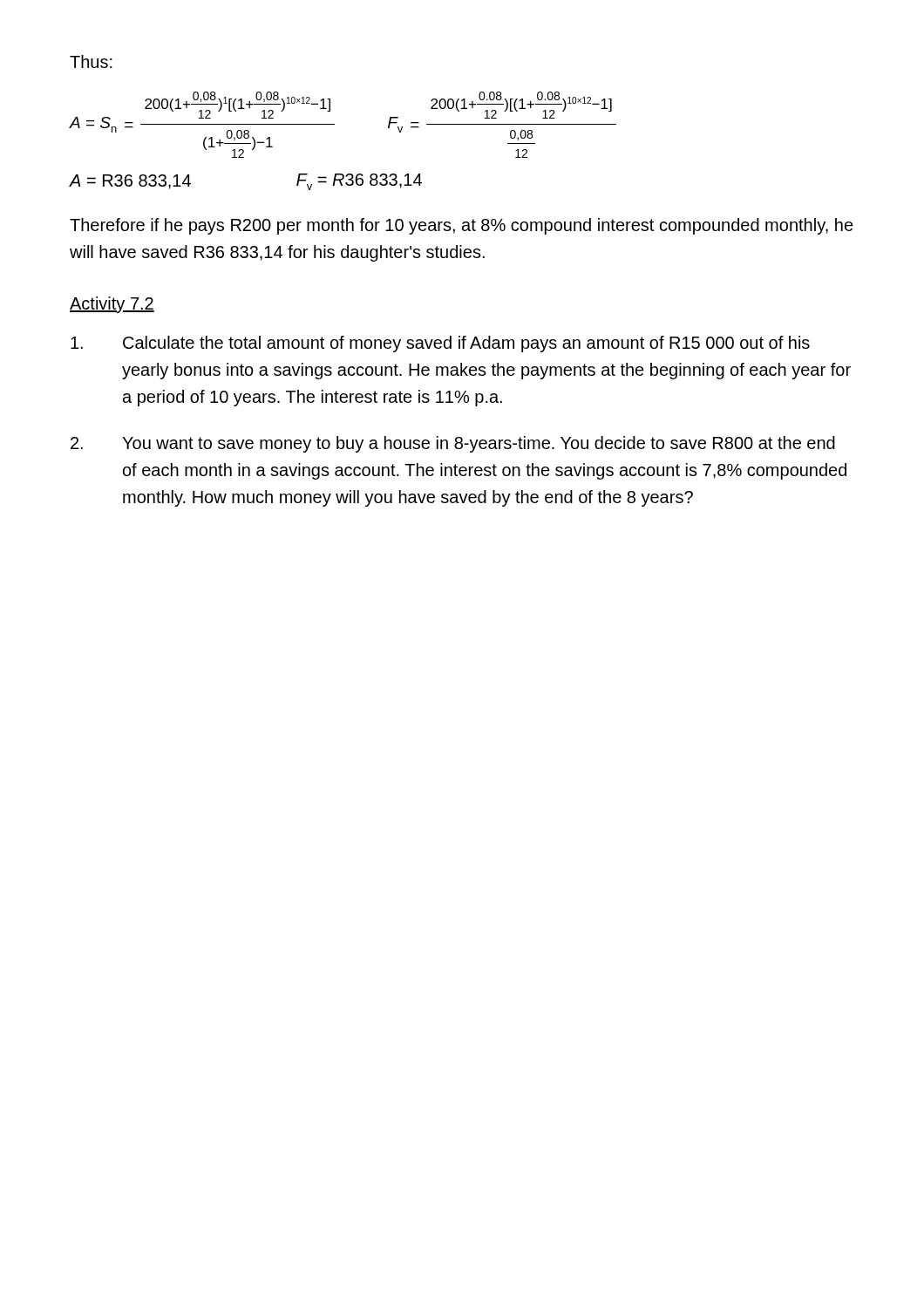Locate the block of text that opens with "2. You want to save money to buy"
Image resolution: width=924 pixels, height=1308 pixels.
pos(462,470)
